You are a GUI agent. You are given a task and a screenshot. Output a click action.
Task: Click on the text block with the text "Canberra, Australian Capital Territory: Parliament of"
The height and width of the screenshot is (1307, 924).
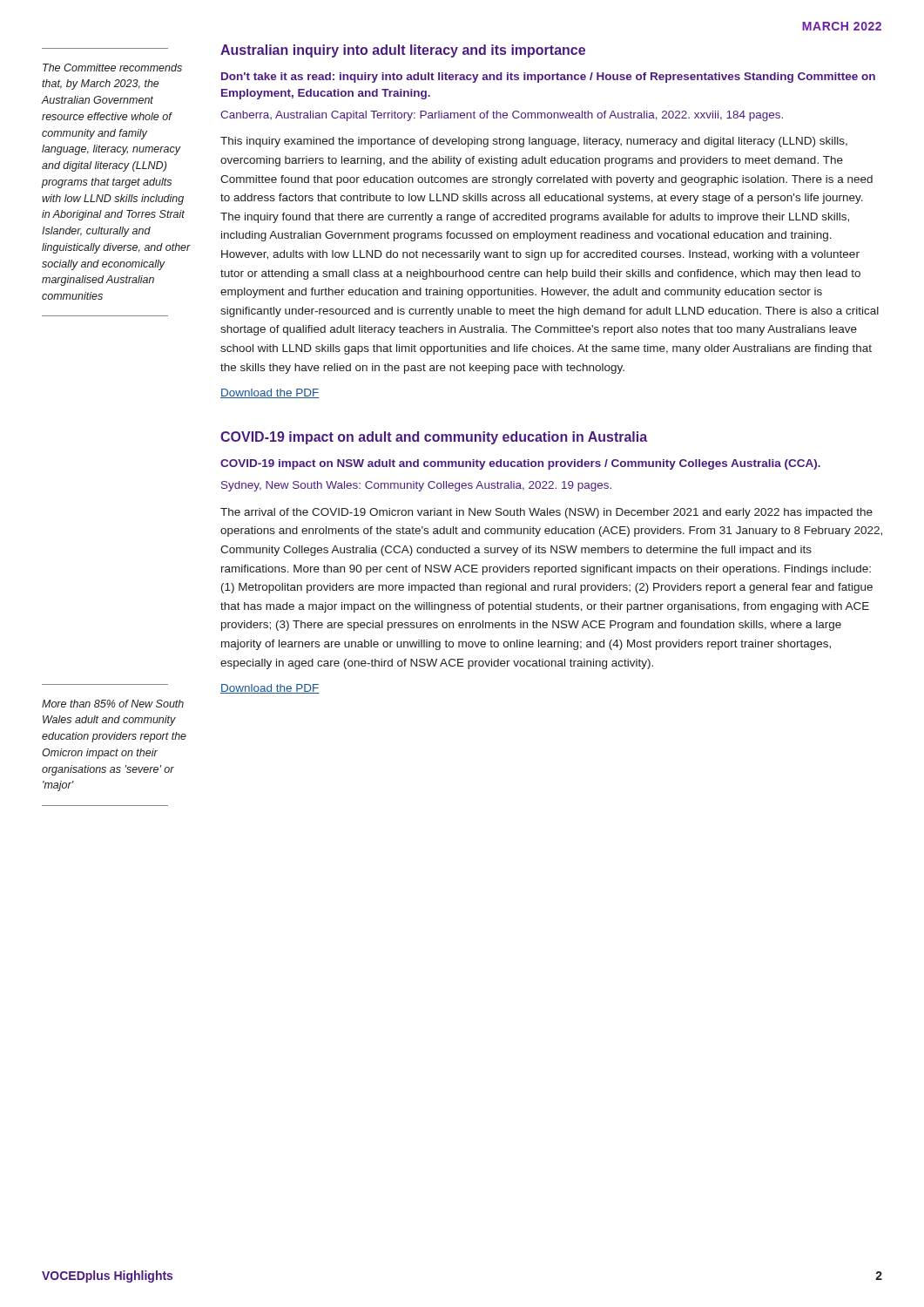(552, 115)
